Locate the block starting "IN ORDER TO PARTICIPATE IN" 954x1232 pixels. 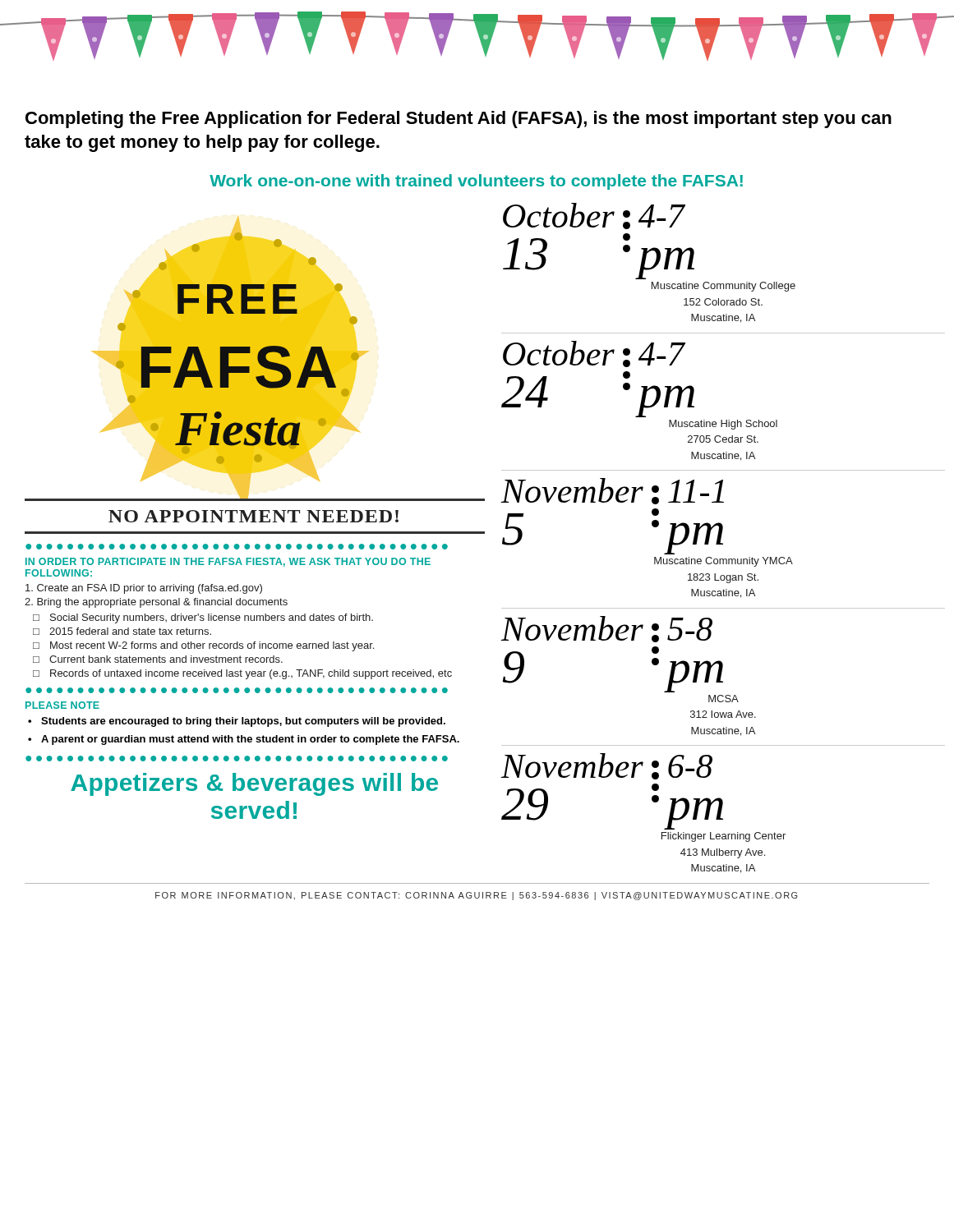tap(228, 568)
